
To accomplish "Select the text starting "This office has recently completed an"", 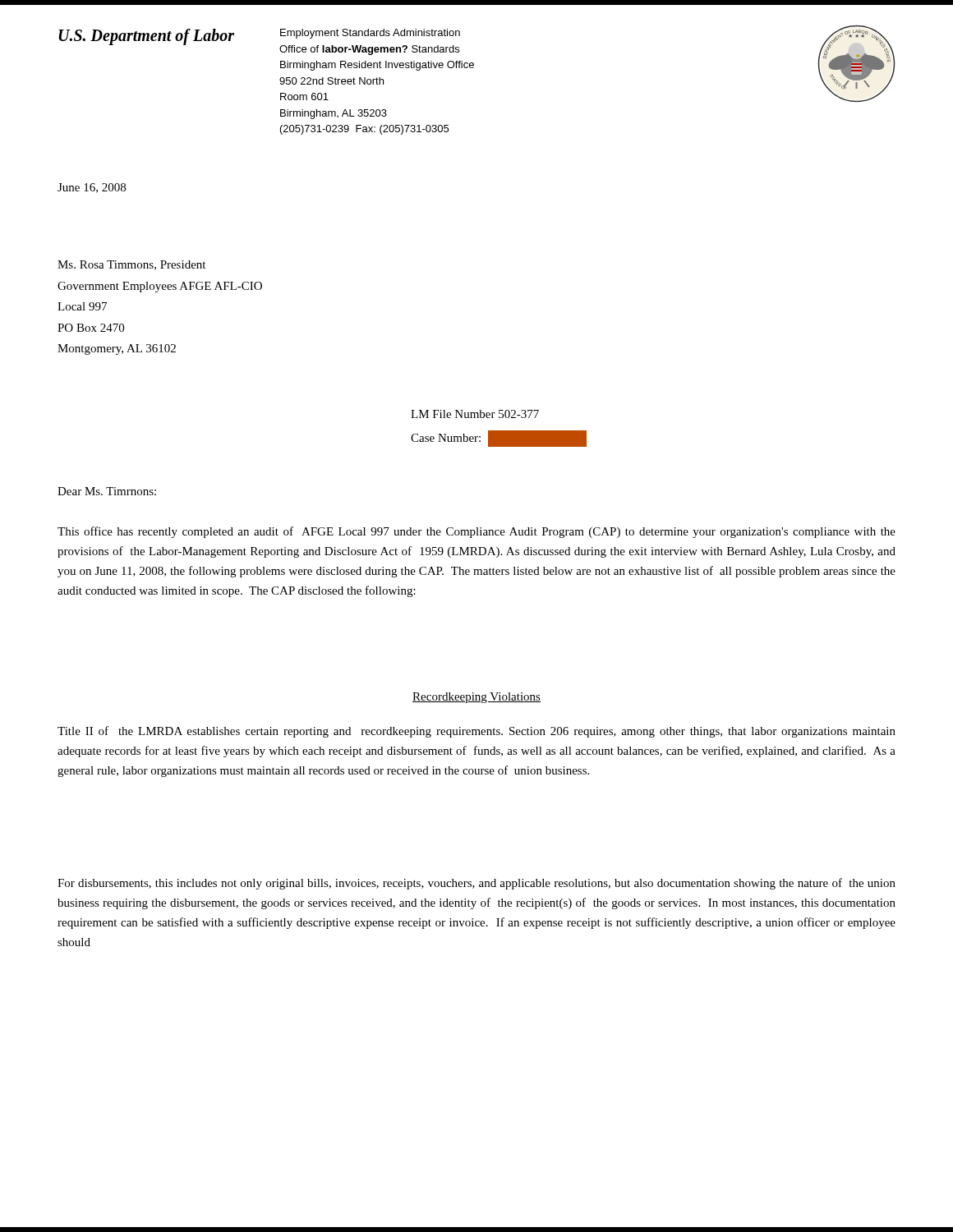I will pos(476,561).
